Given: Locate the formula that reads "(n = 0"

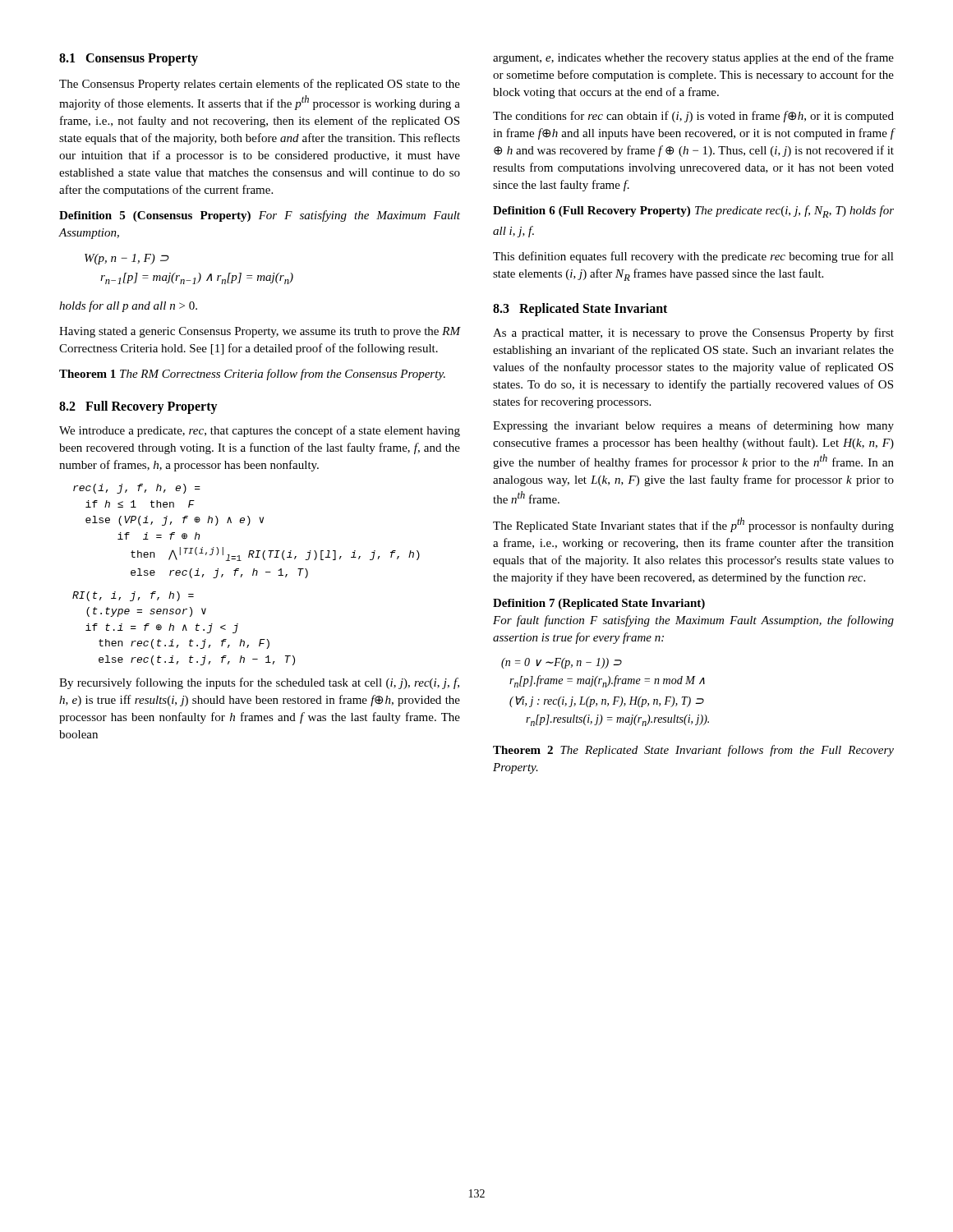Looking at the screenshot, I should (x=698, y=693).
